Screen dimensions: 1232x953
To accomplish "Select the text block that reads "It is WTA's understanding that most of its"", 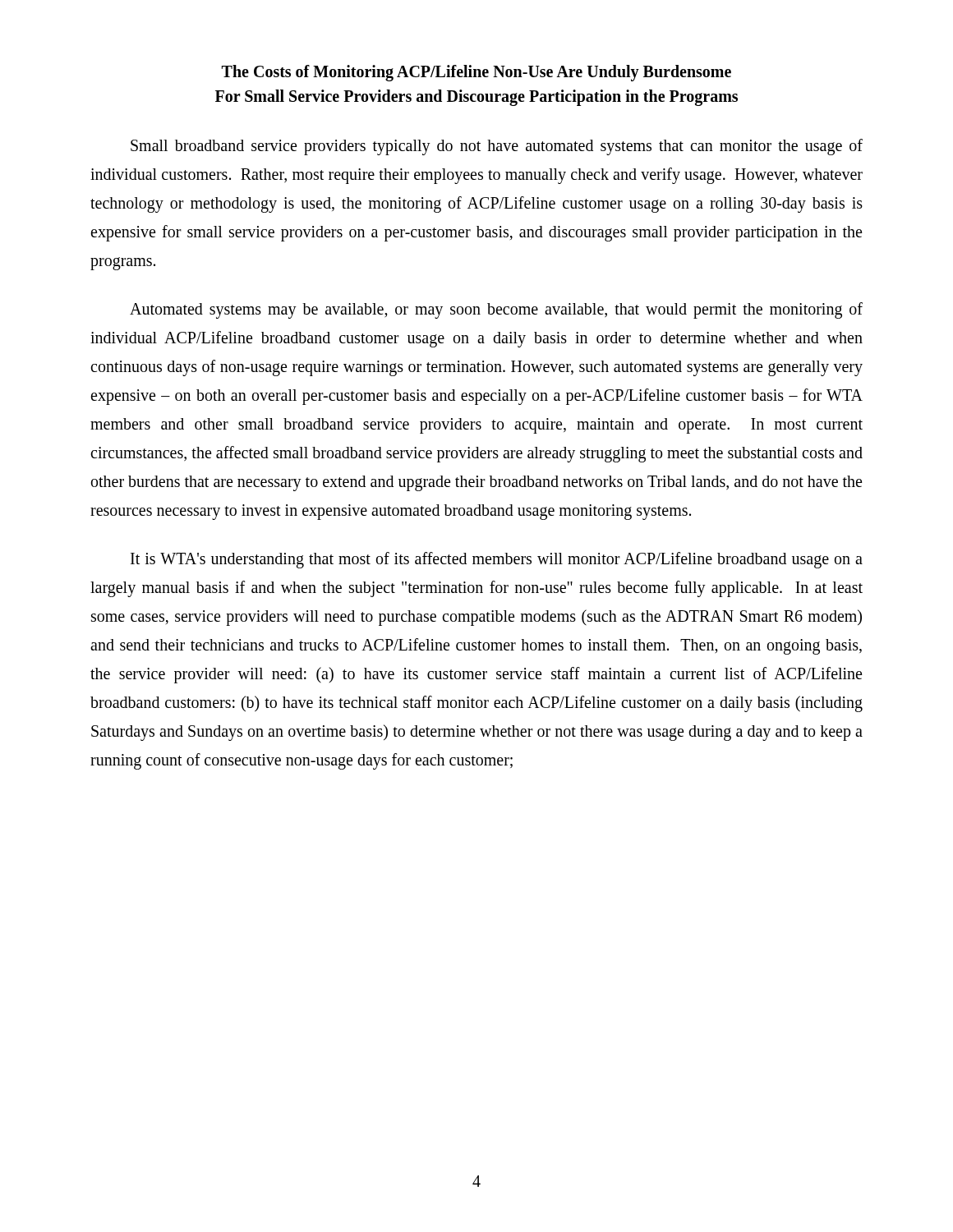I will [x=476, y=659].
